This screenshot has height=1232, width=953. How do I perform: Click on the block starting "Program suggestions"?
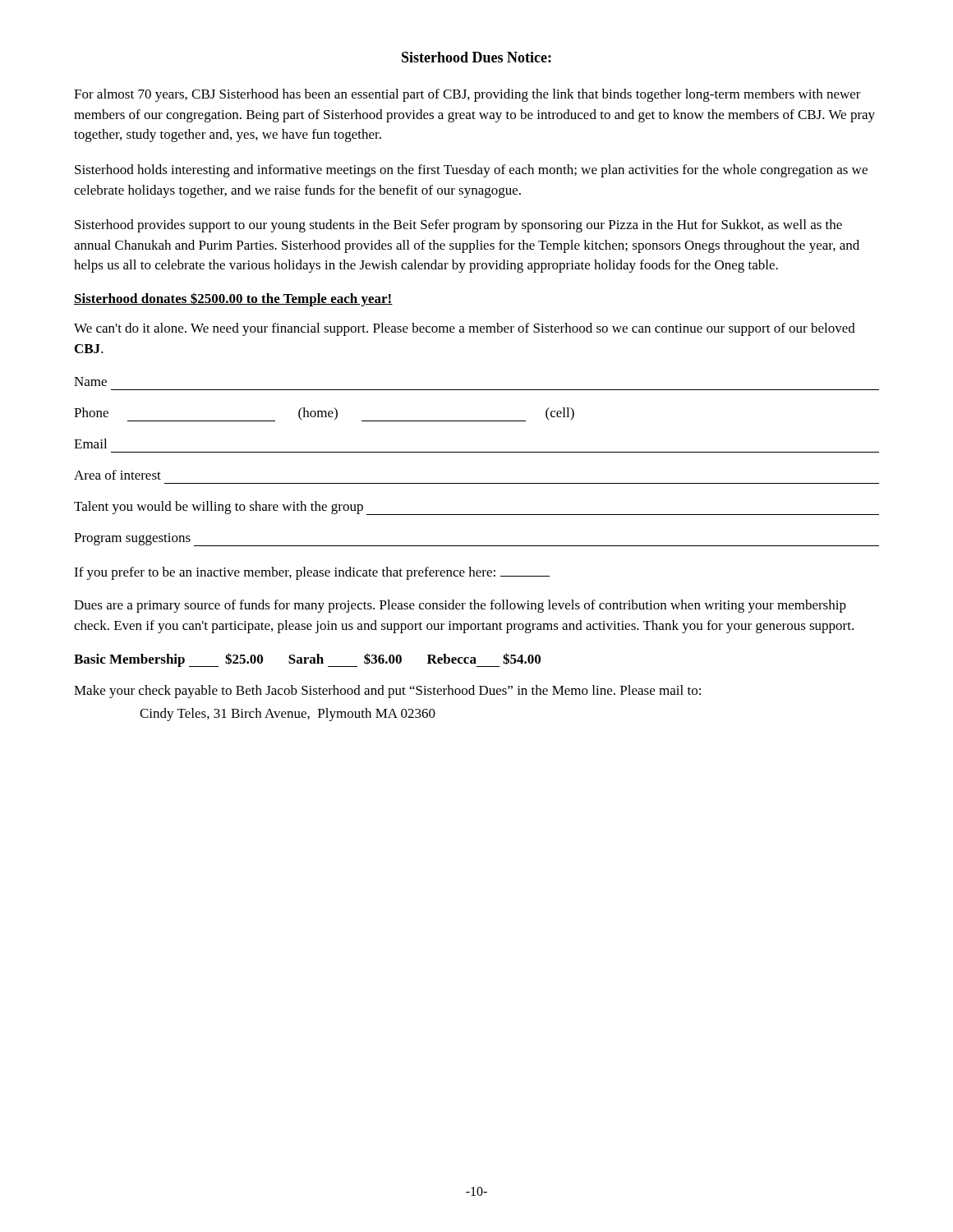476,538
